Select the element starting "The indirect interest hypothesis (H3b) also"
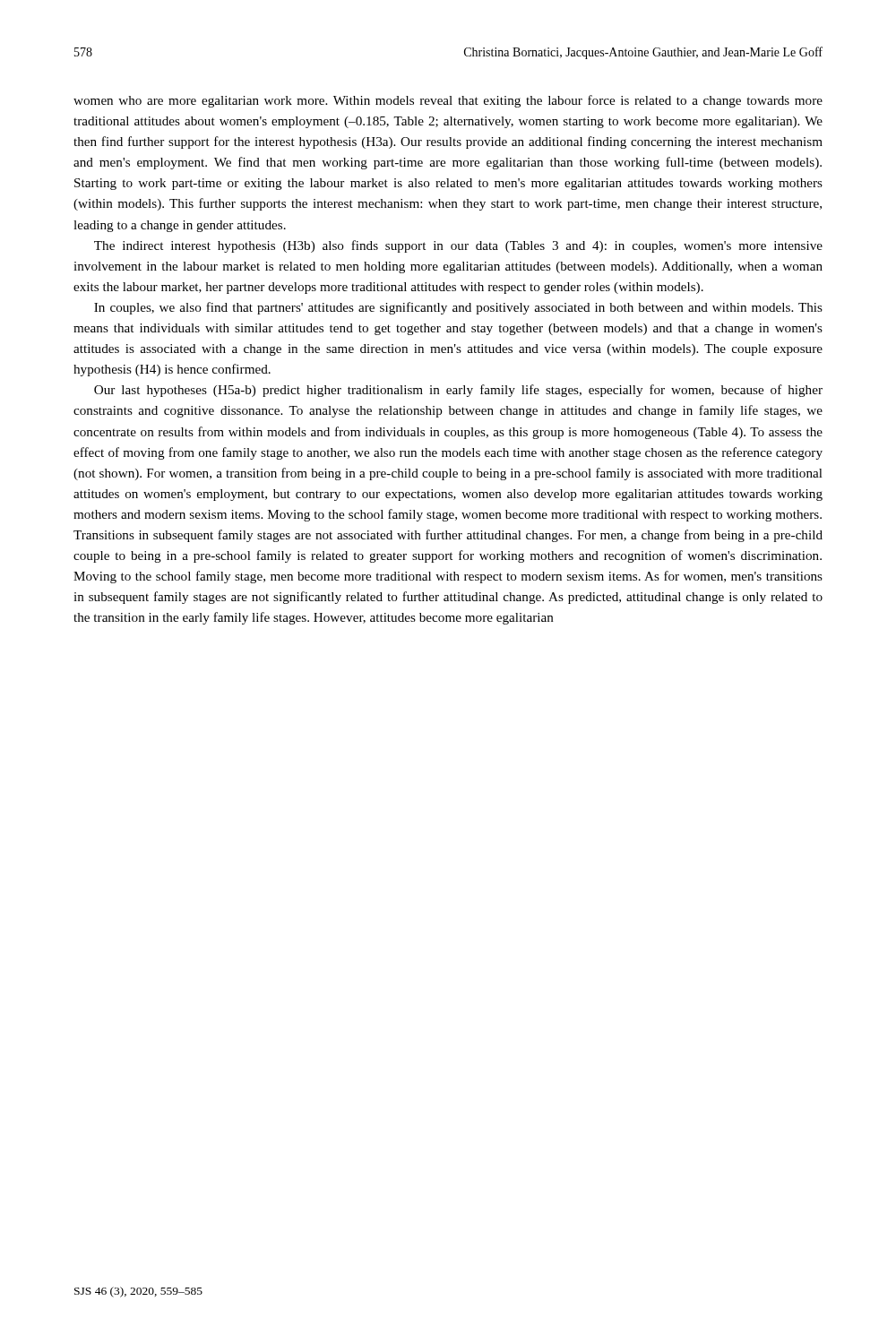This screenshot has height=1344, width=896. click(448, 265)
